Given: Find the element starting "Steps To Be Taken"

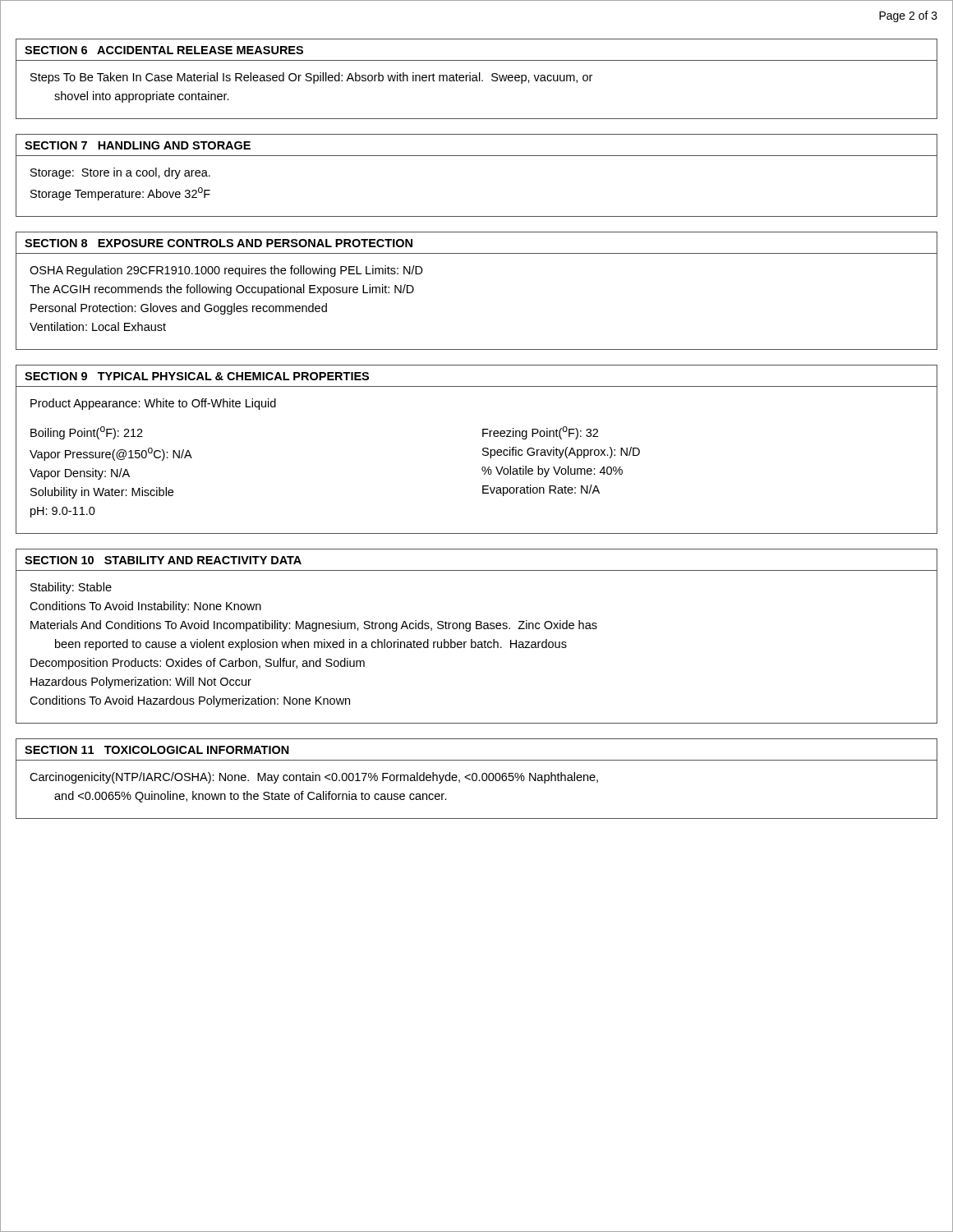Looking at the screenshot, I should tap(477, 87).
